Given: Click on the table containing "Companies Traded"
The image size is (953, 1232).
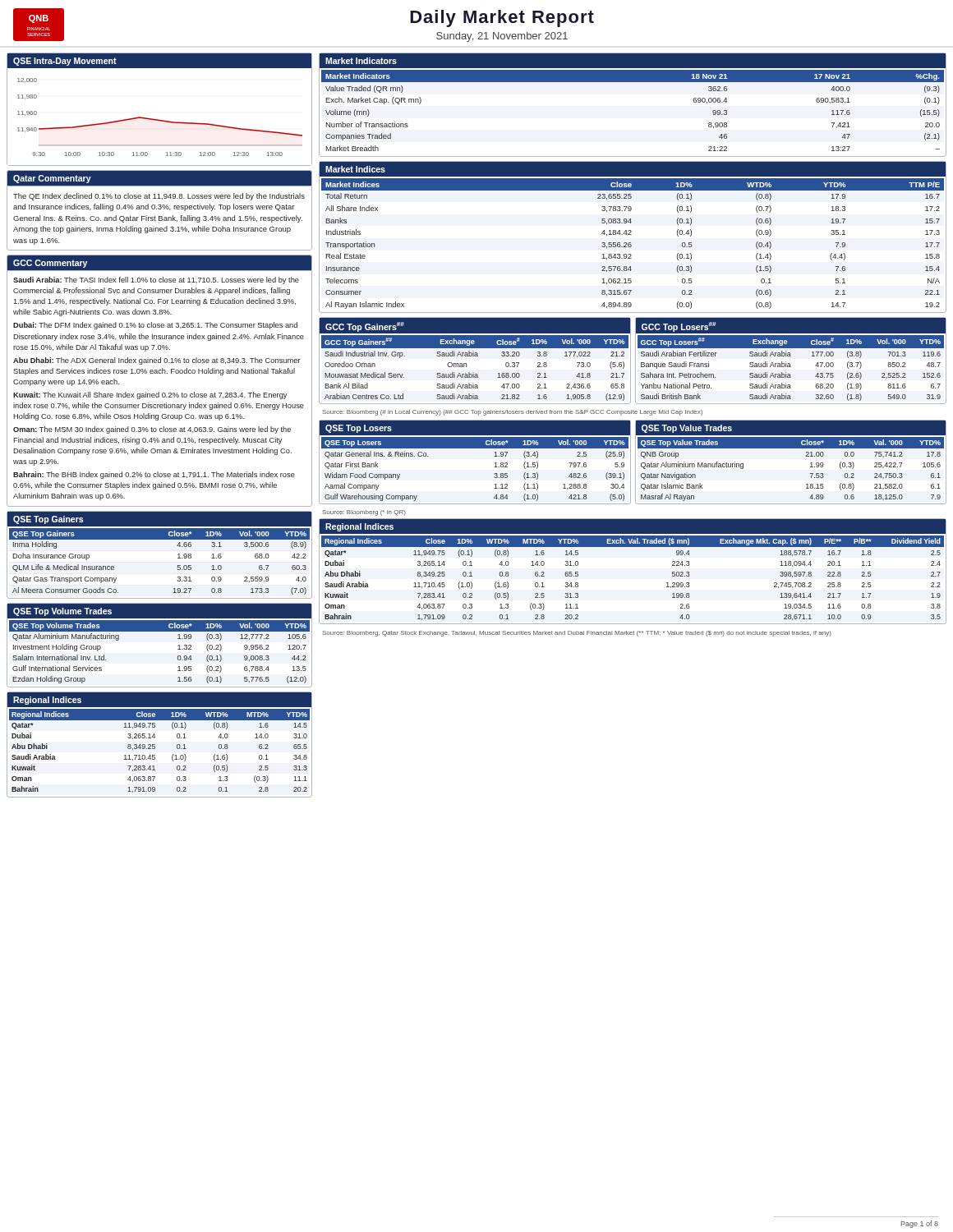Looking at the screenshot, I should [x=633, y=112].
